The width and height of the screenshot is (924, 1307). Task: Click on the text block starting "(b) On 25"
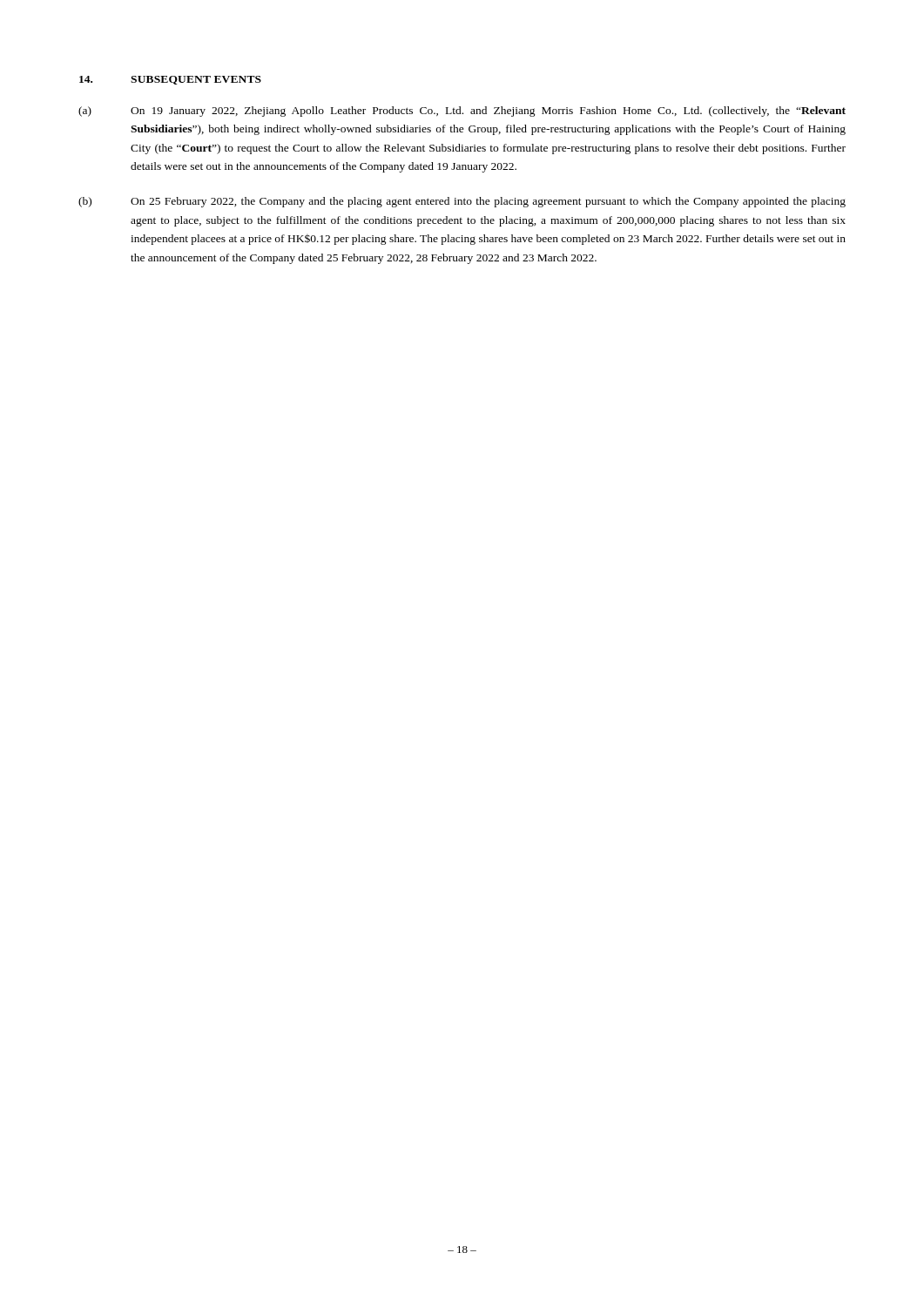[462, 229]
